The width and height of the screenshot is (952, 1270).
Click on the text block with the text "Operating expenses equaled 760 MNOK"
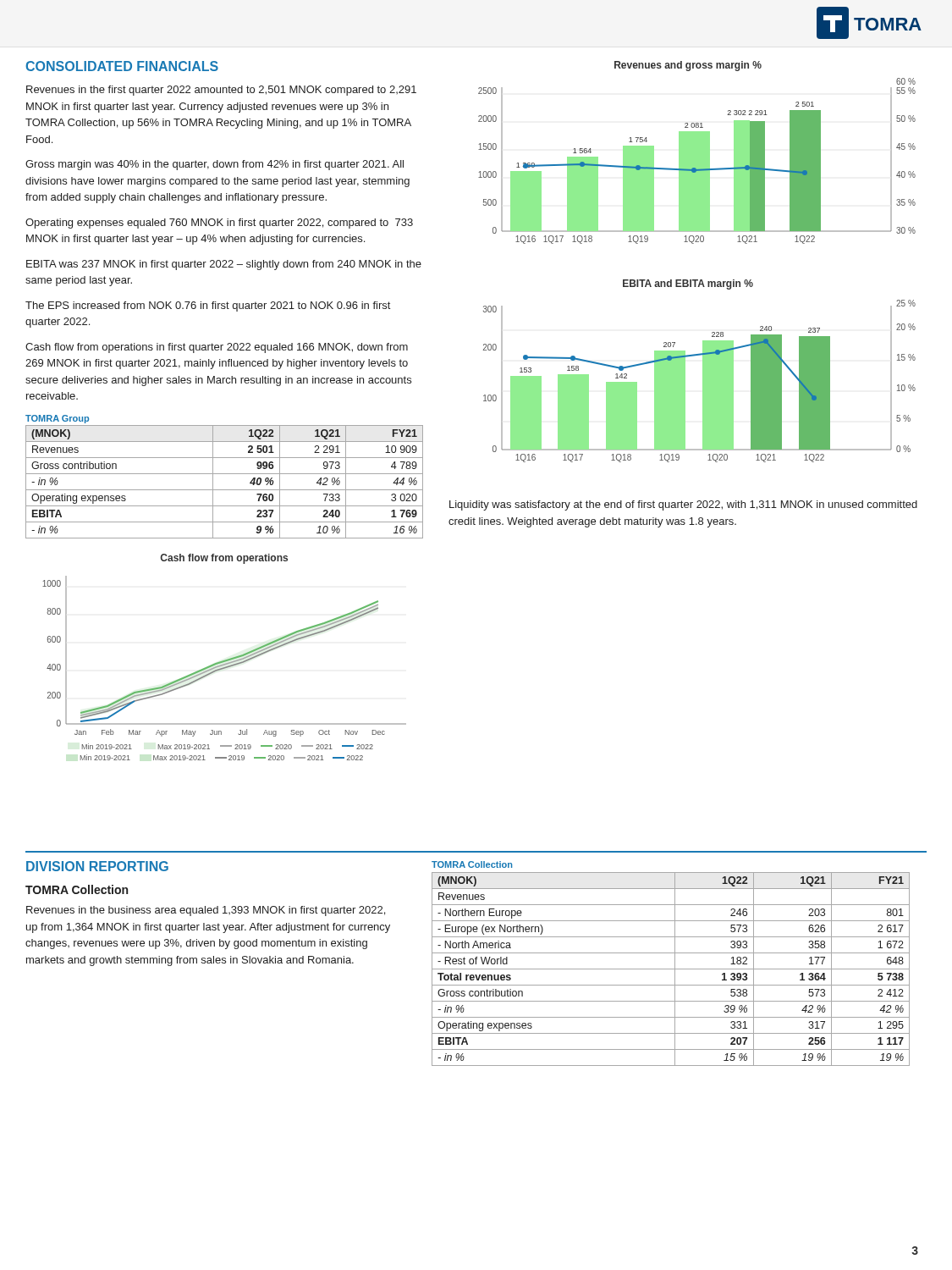[x=224, y=230]
